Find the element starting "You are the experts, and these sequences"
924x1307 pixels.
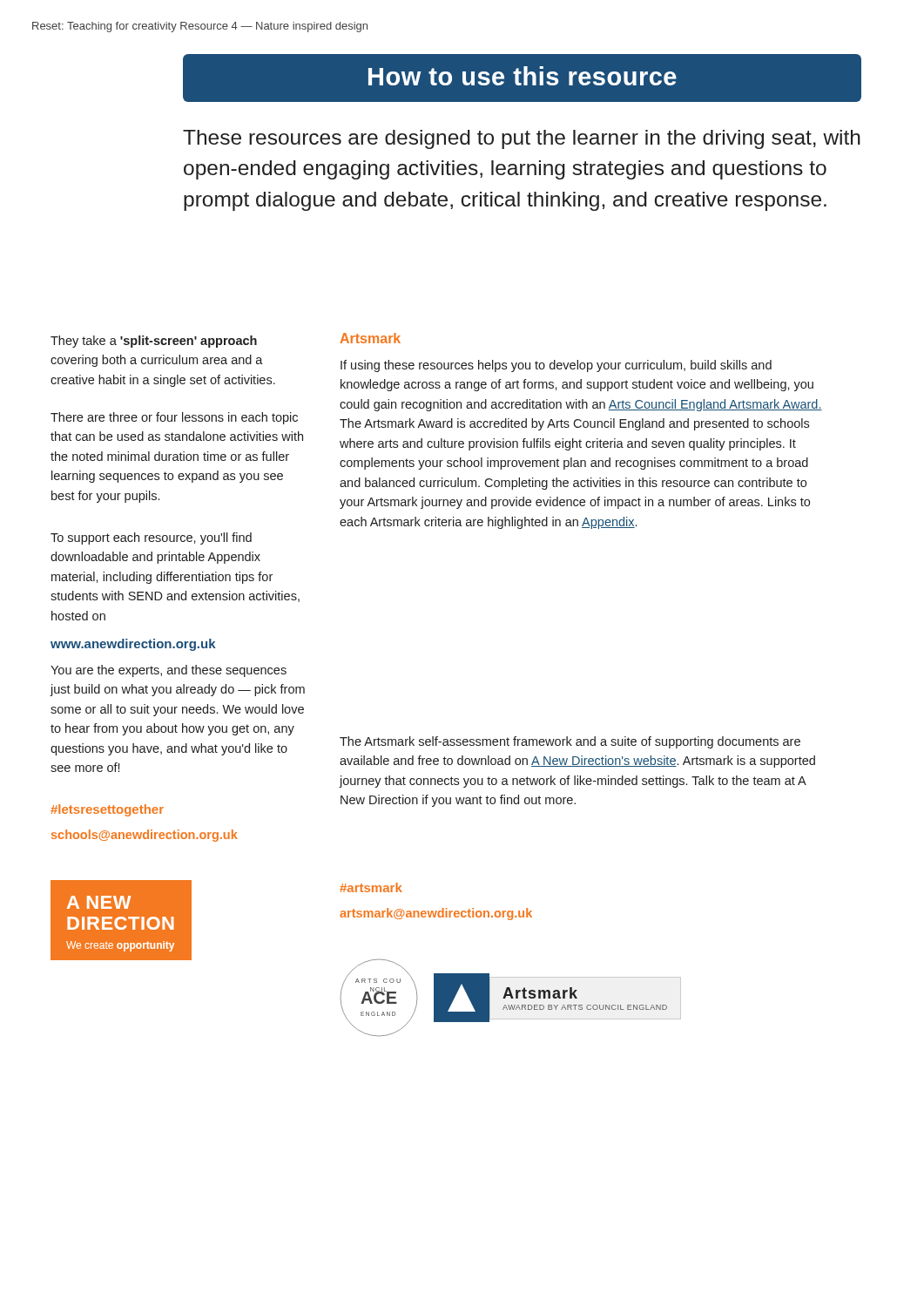coord(178,719)
